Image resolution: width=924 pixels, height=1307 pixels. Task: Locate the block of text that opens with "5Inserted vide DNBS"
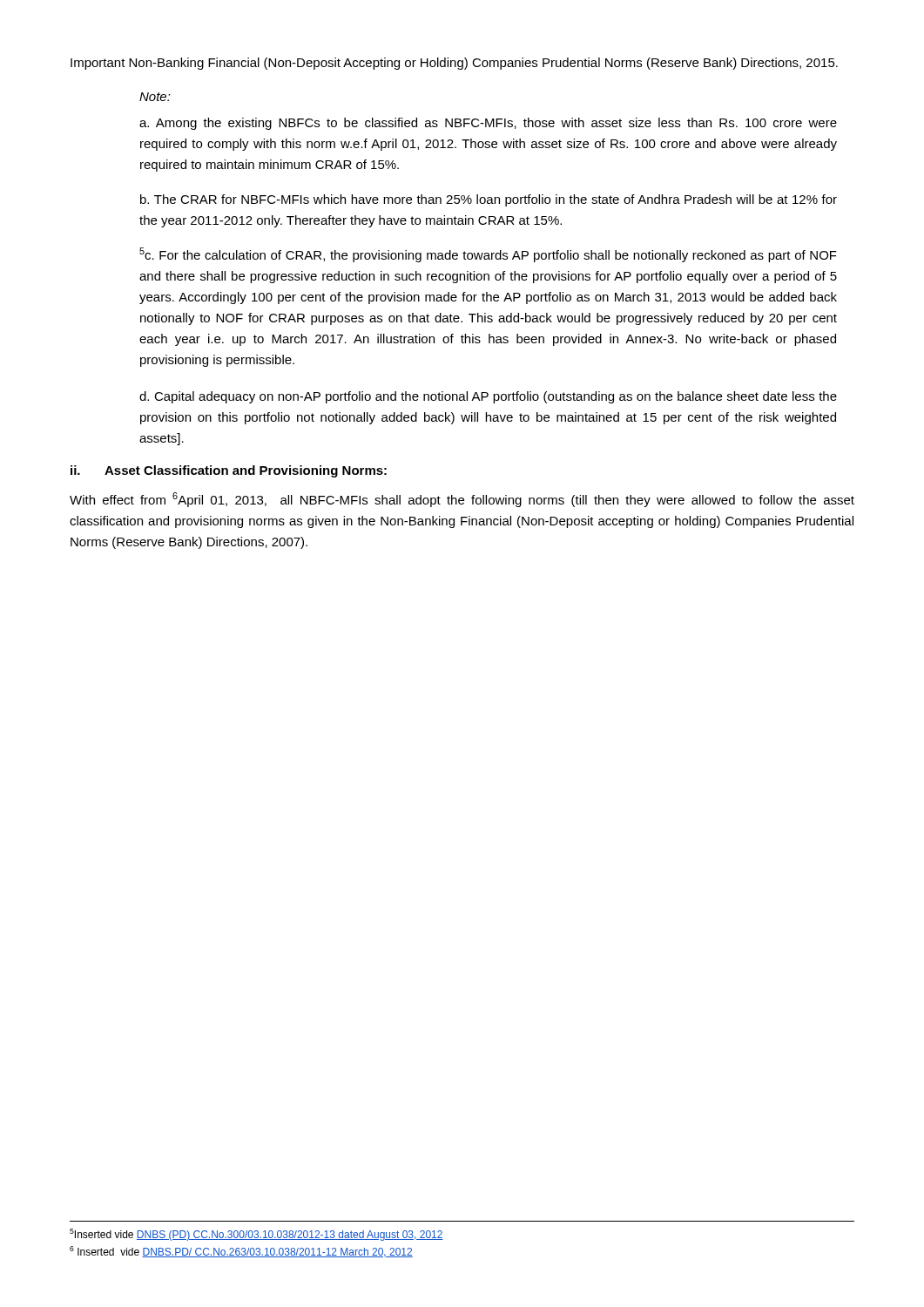click(256, 1235)
